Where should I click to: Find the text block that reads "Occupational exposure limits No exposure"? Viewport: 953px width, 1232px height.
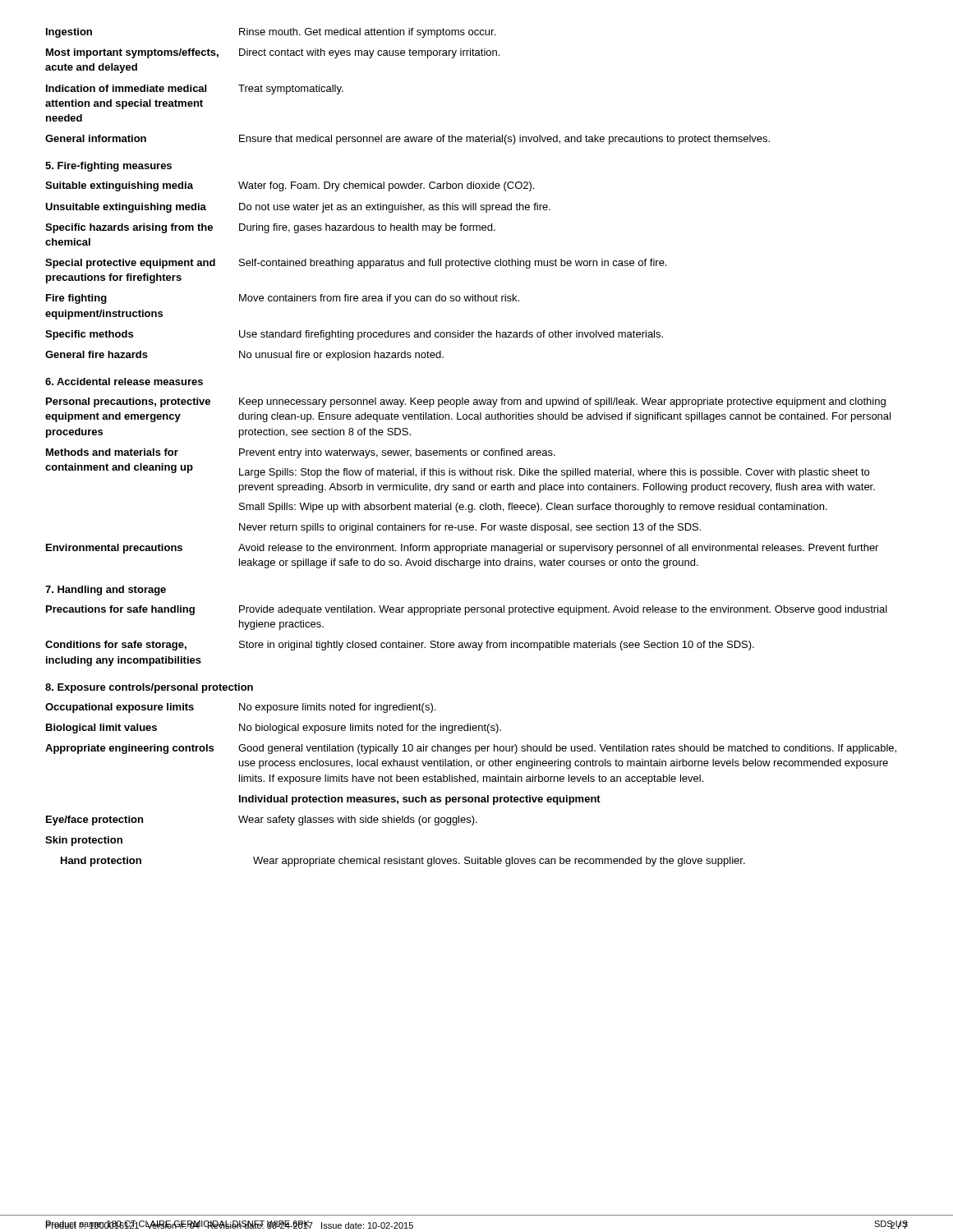tap(240, 708)
